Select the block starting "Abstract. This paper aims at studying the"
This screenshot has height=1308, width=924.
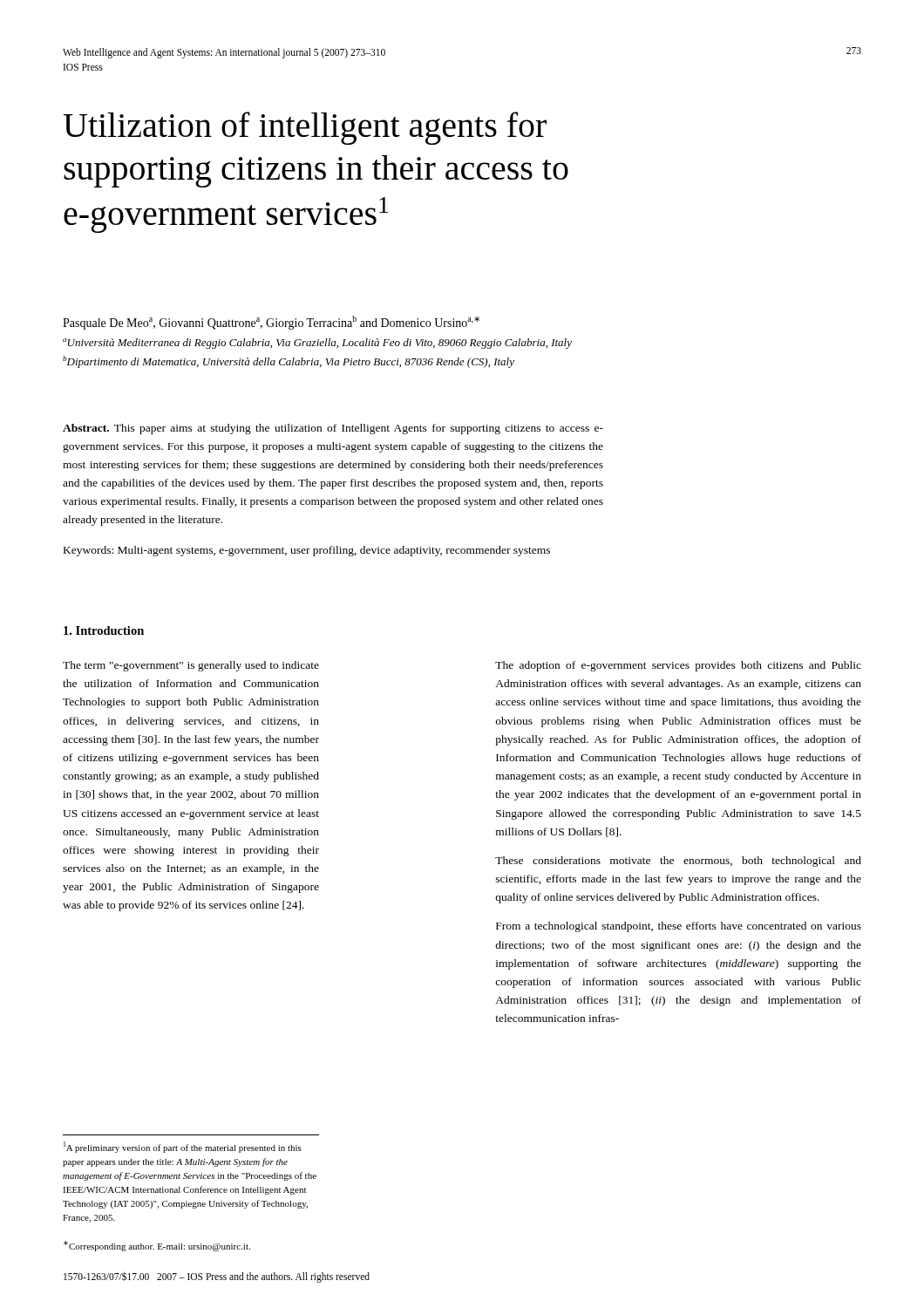coord(333,474)
